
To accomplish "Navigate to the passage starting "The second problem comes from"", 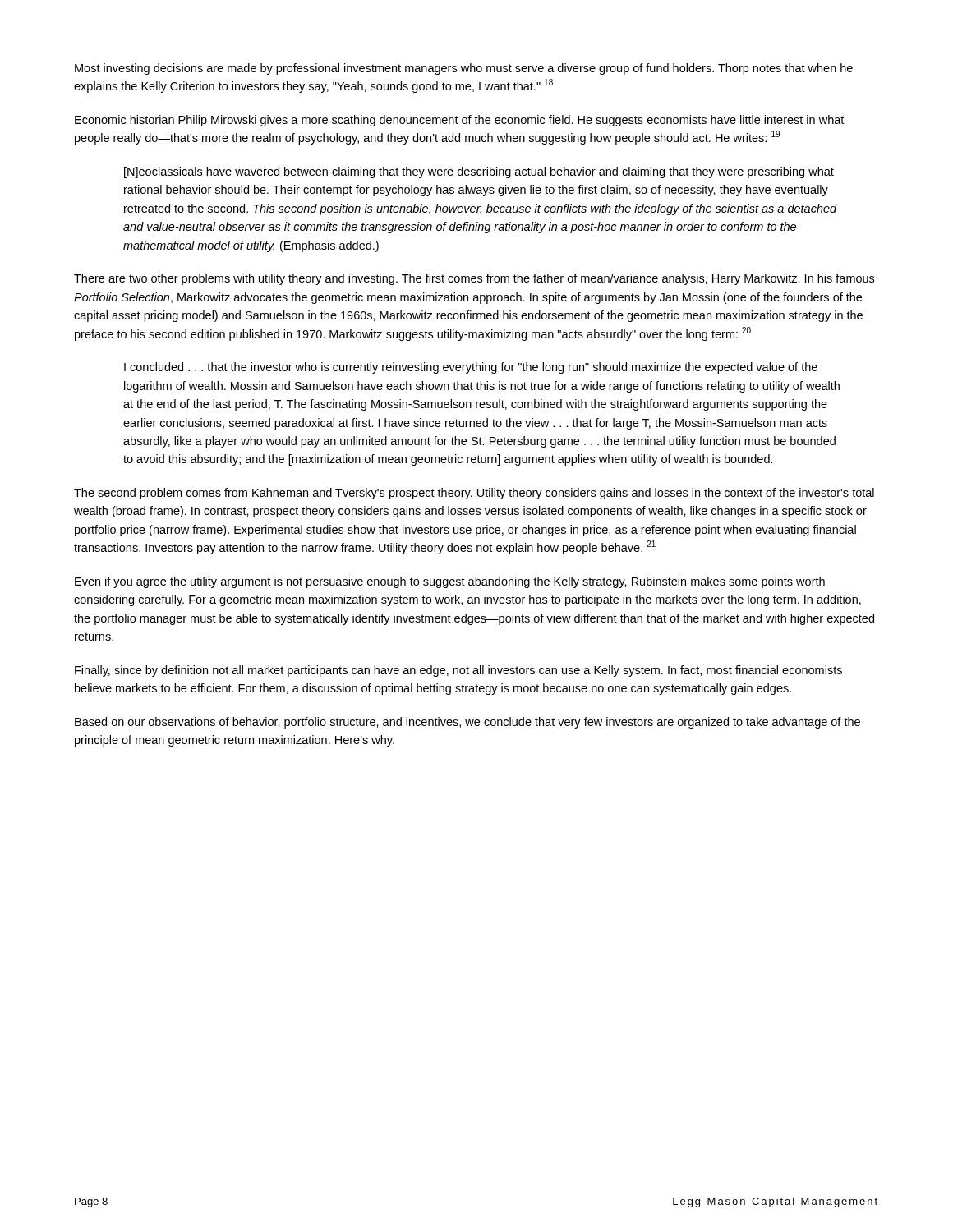I will 474,520.
